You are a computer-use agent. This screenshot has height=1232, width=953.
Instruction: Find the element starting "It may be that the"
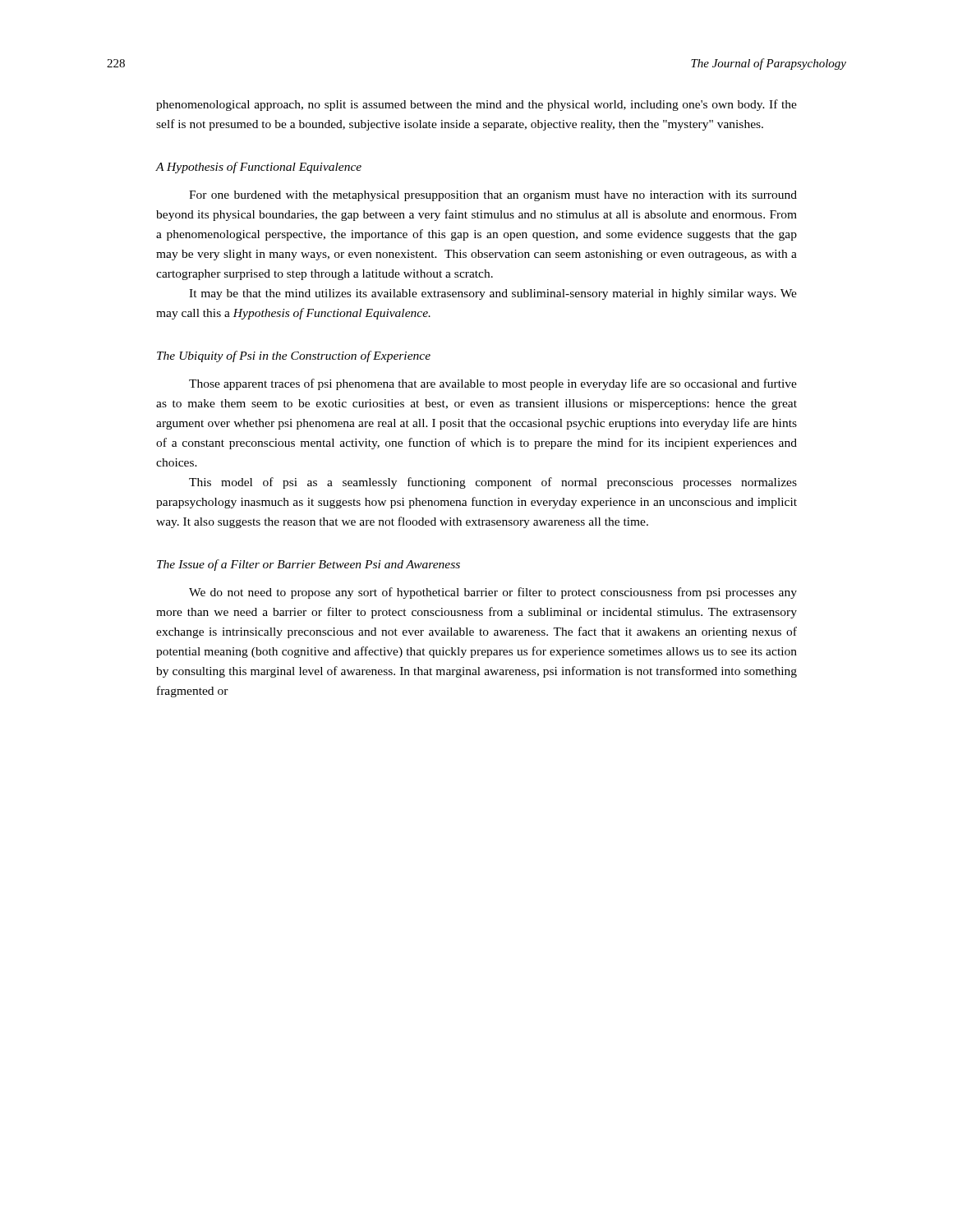coord(476,303)
